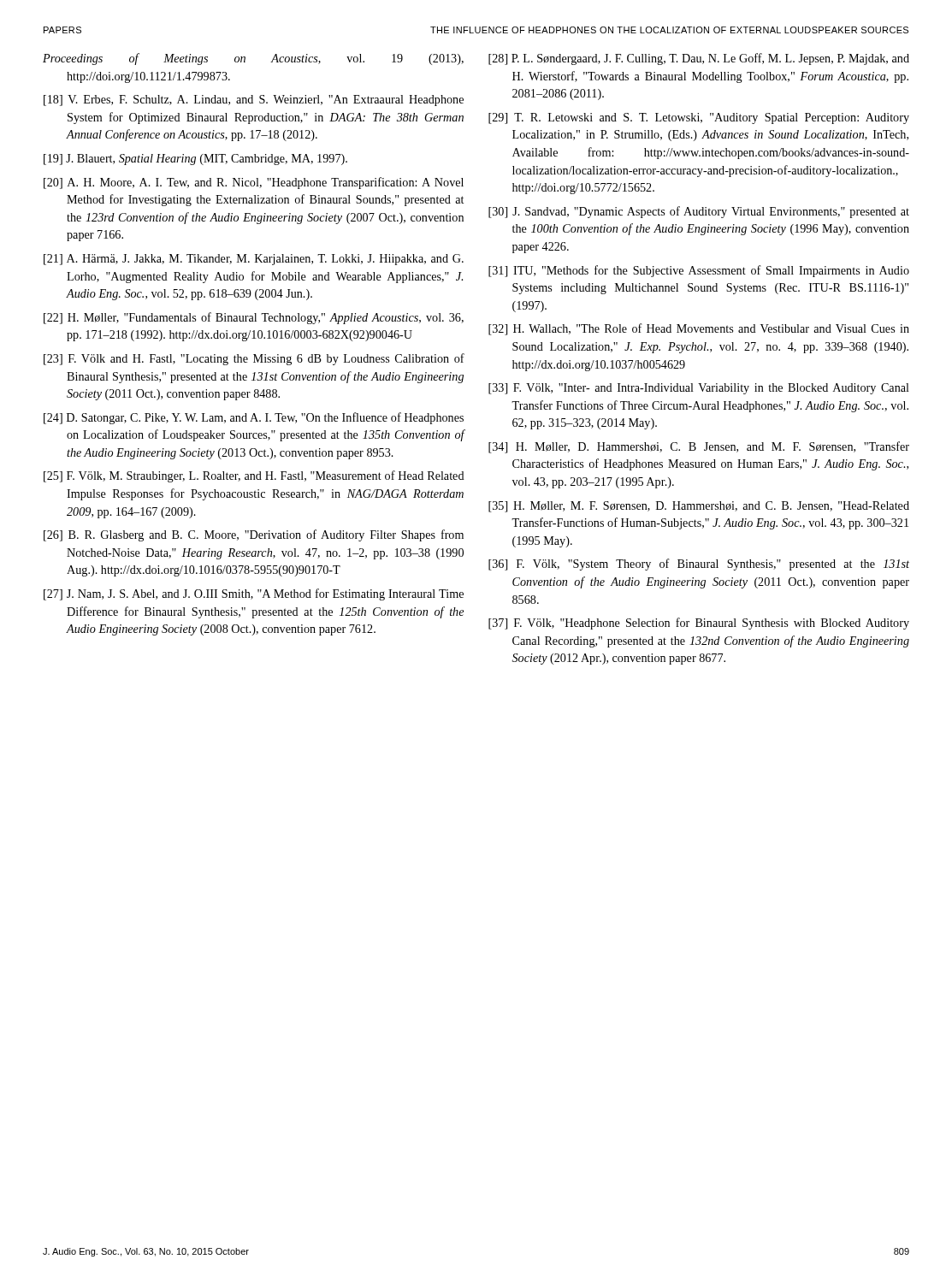Locate the block of text that opens with "[20] A. H."
Viewport: 952px width, 1283px height.
253,208
